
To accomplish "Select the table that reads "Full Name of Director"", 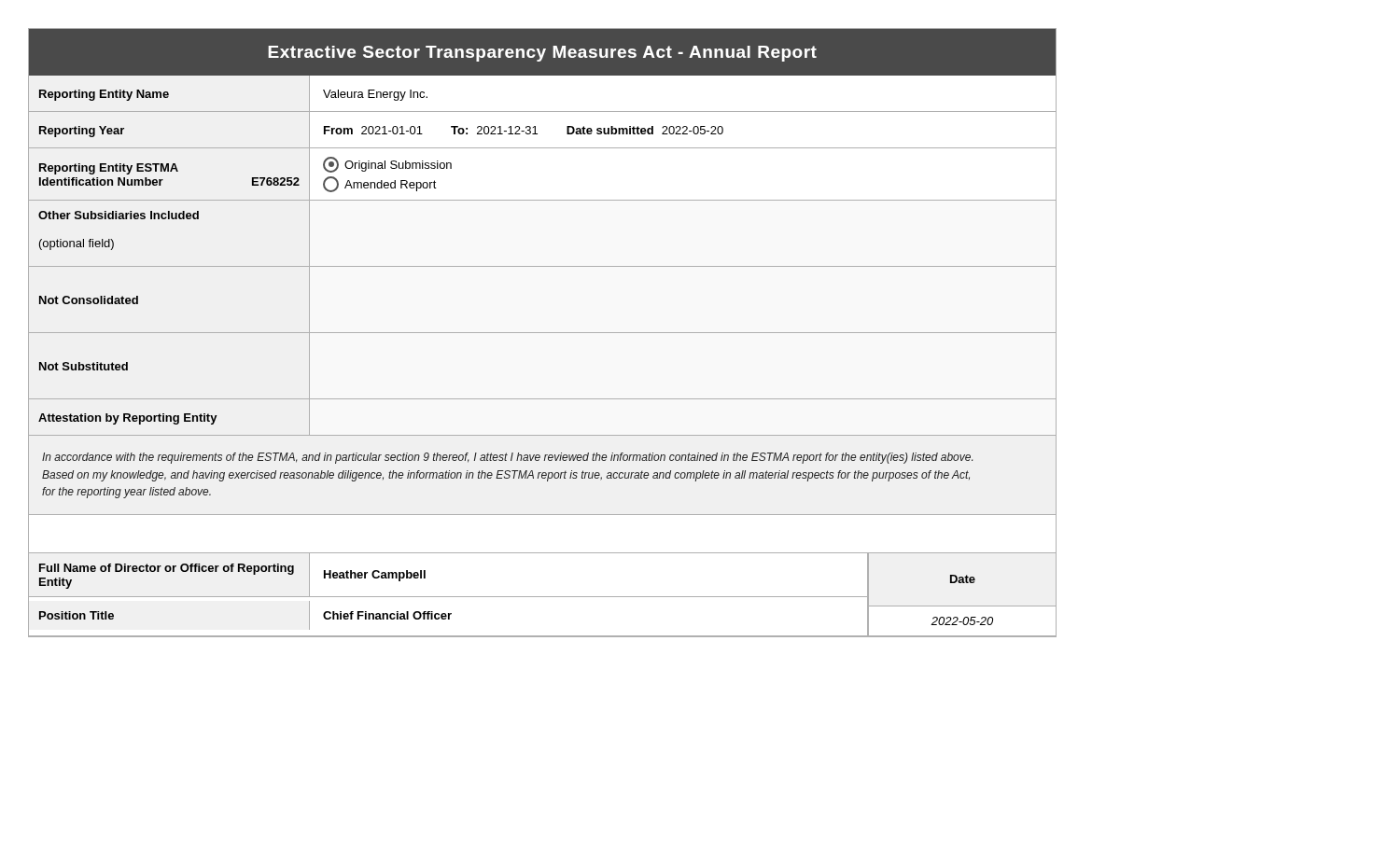I will (542, 595).
